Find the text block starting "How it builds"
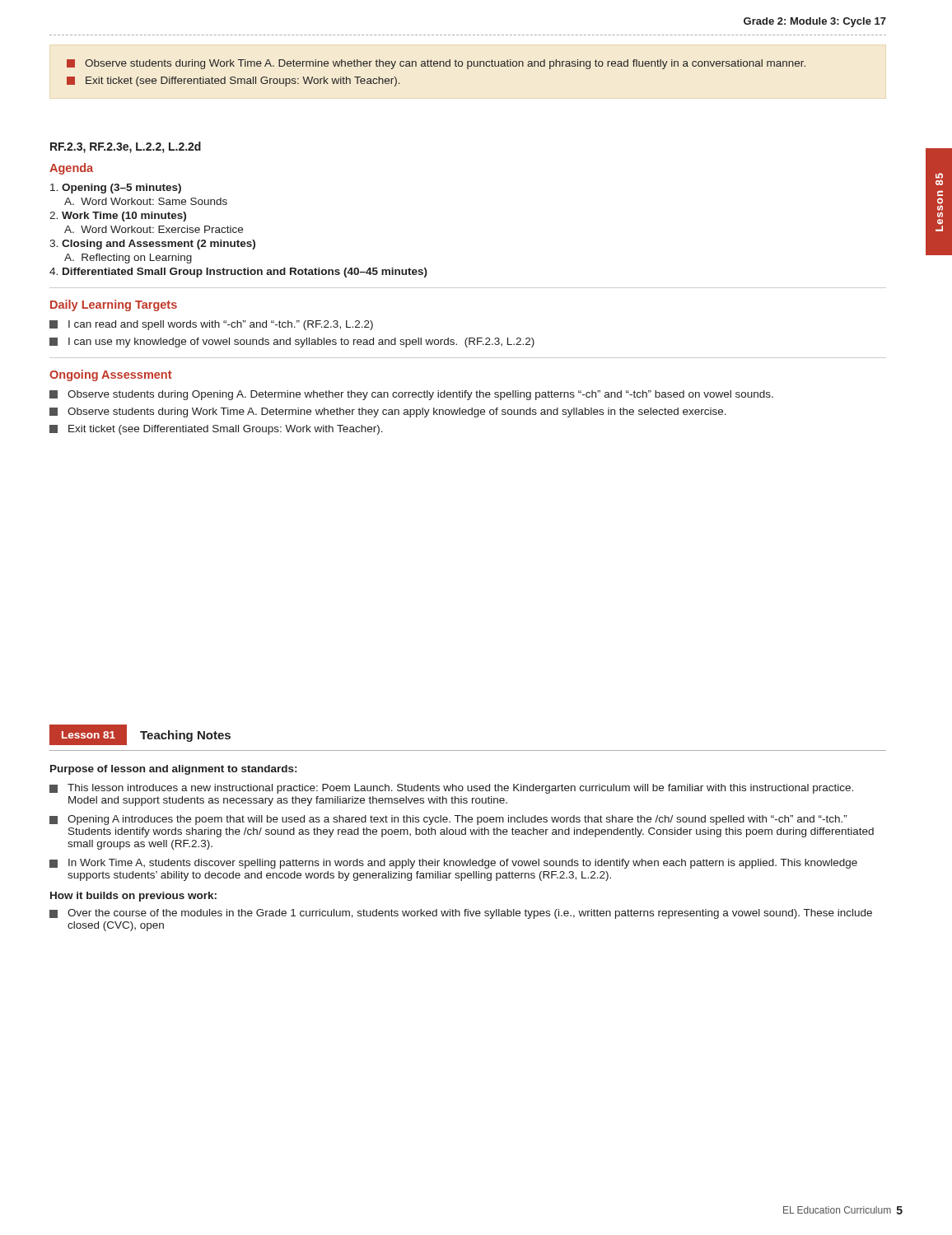Screen dimensions: 1235x952 click(x=133, y=895)
